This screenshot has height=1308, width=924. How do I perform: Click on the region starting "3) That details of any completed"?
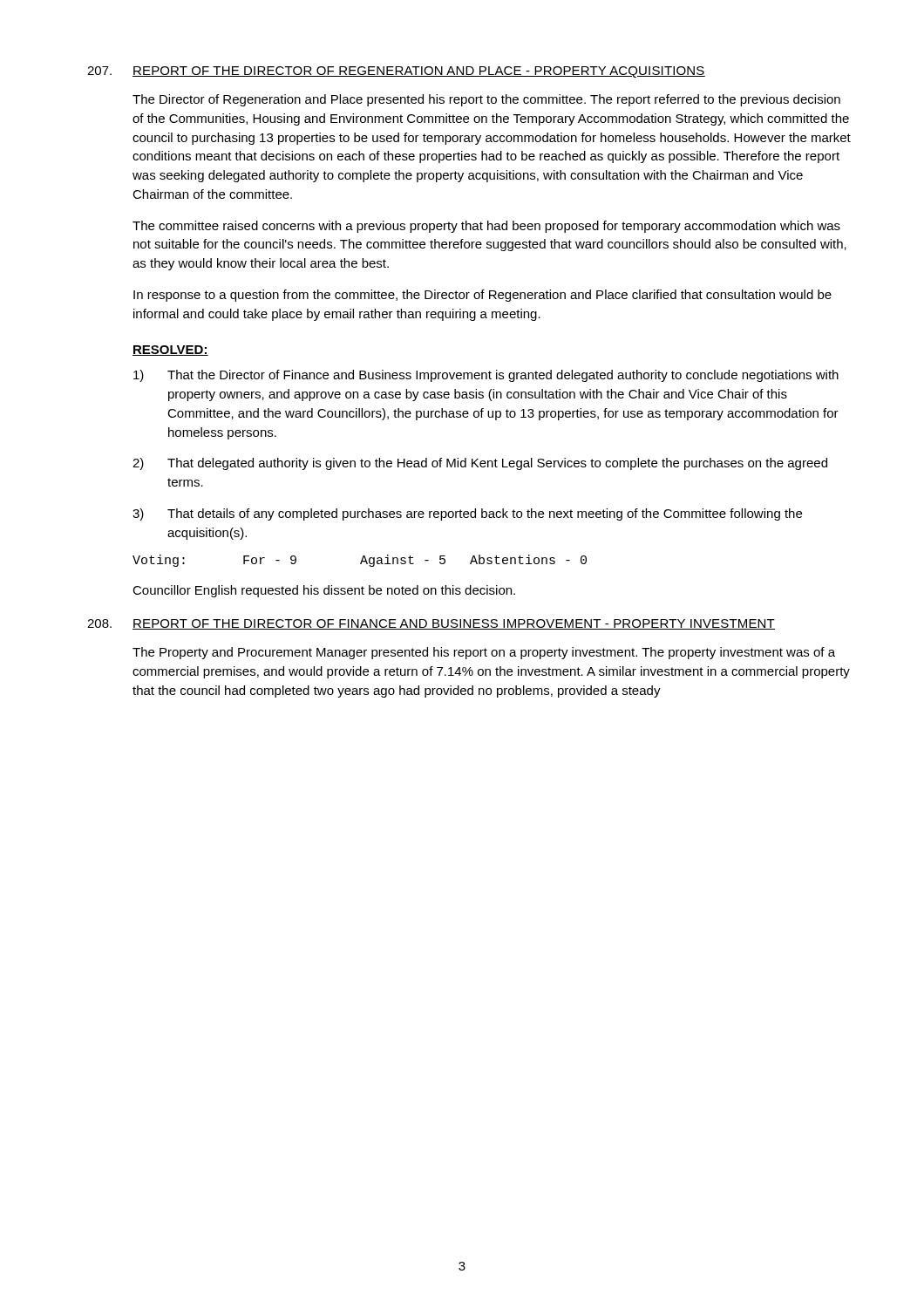coord(493,523)
